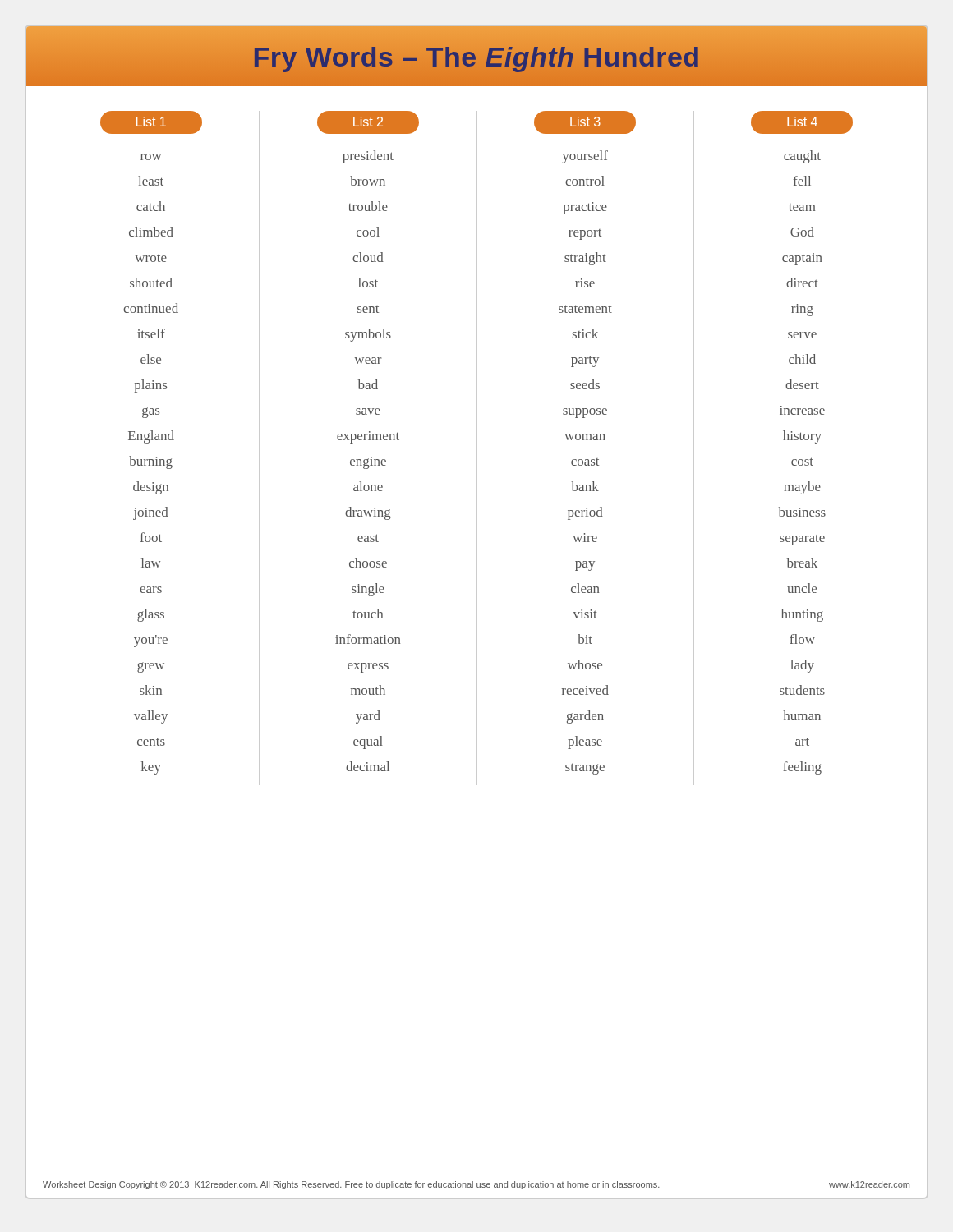Viewport: 953px width, 1232px height.
Task: Locate the text "List 3"
Action: 585,122
